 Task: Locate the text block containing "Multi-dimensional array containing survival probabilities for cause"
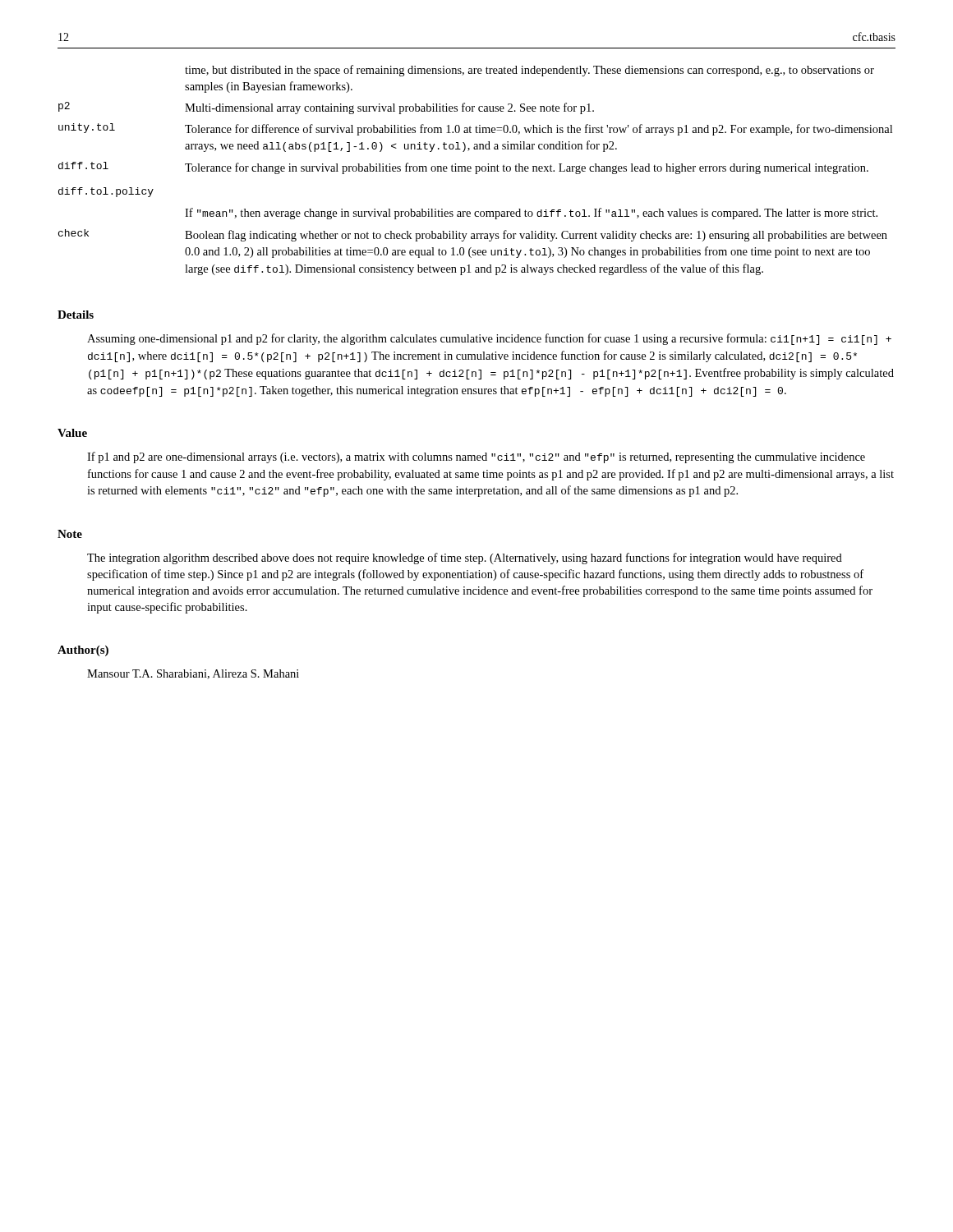[390, 108]
